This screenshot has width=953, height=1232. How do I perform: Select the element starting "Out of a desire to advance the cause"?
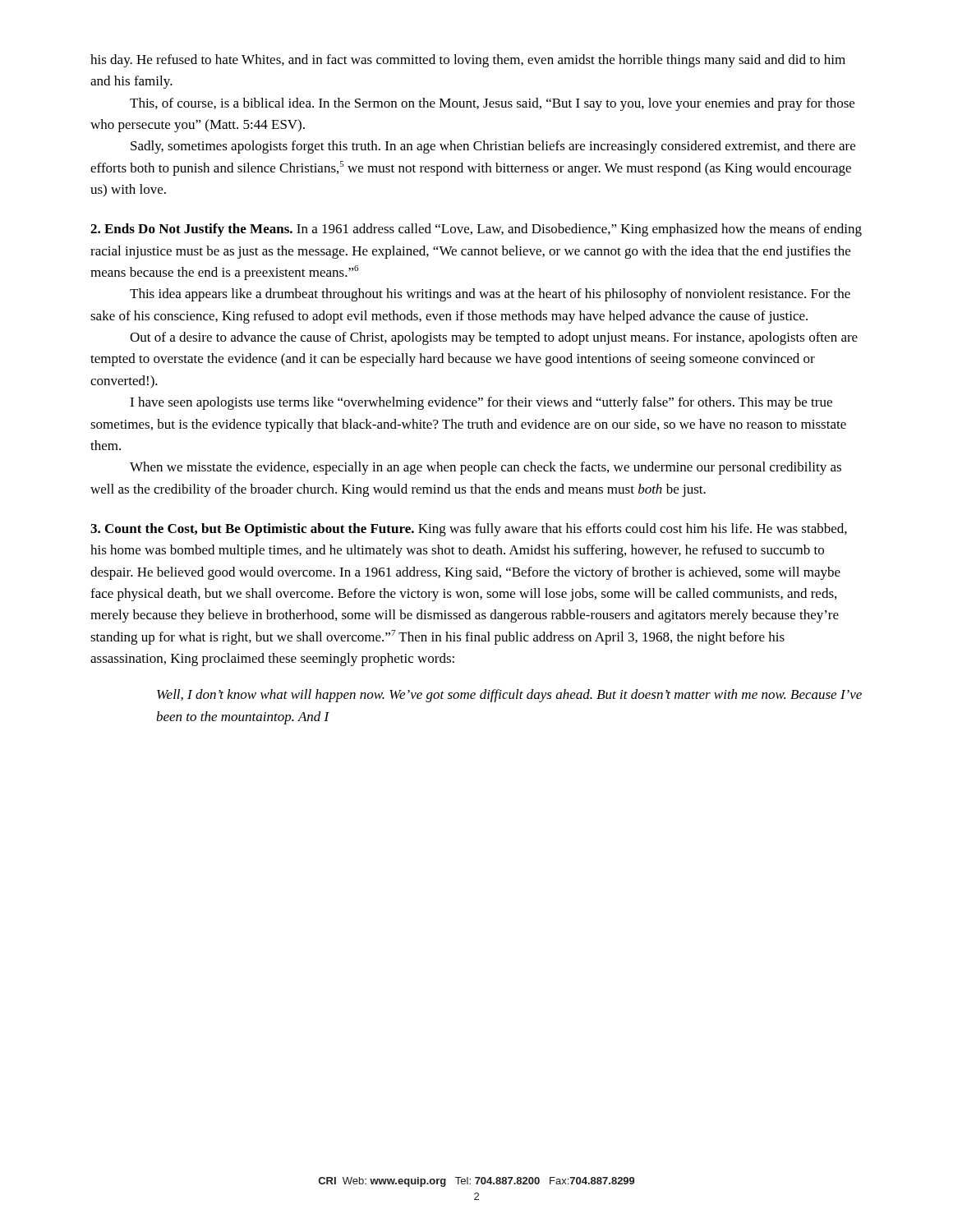[x=474, y=359]
